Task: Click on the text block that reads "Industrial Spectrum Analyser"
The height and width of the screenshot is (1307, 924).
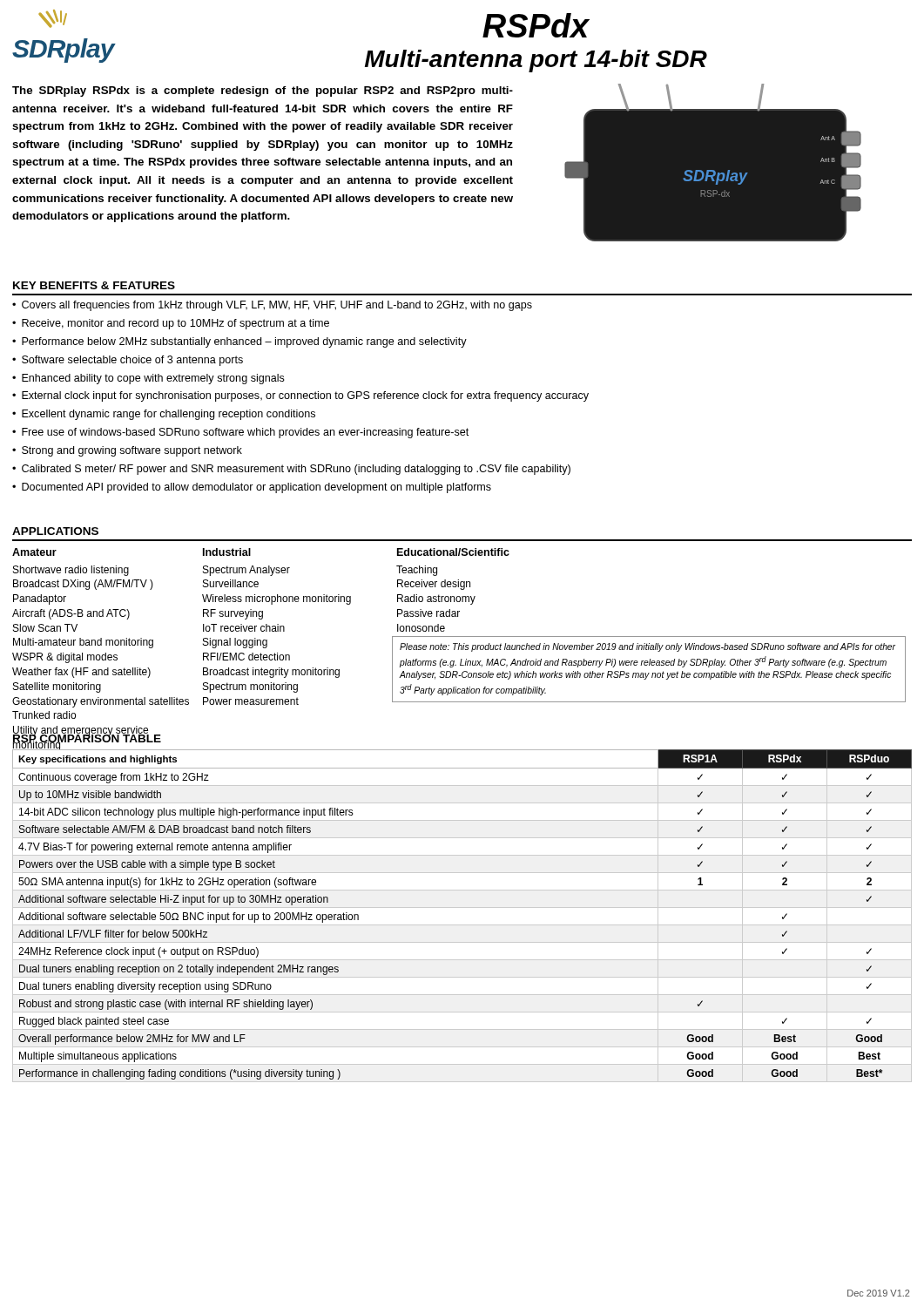Action: pyautogui.click(x=227, y=552)
